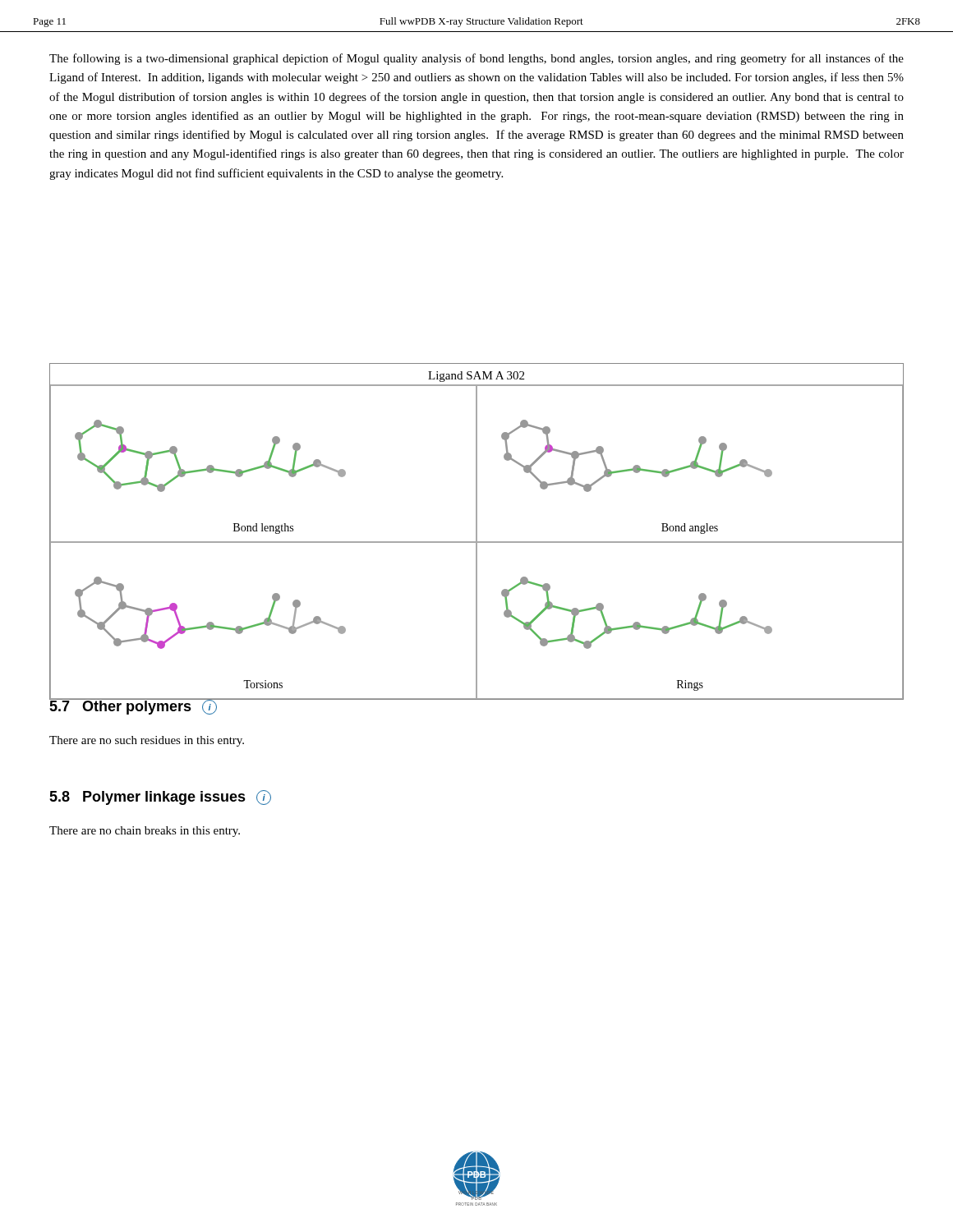Image resolution: width=953 pixels, height=1232 pixels.
Task: Select the text starting "The following is"
Action: click(x=476, y=116)
